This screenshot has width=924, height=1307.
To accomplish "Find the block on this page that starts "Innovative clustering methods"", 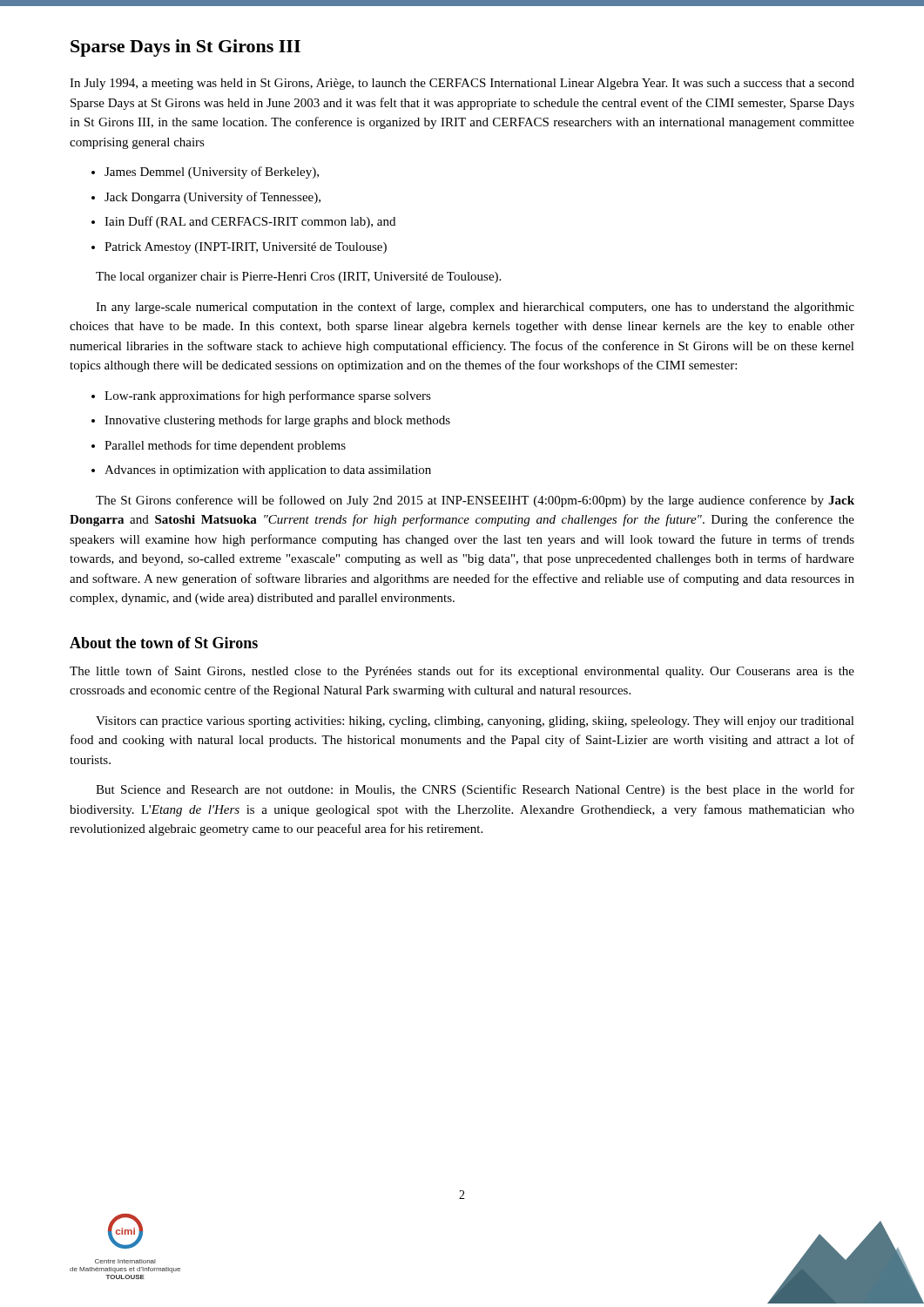I will 277,421.
